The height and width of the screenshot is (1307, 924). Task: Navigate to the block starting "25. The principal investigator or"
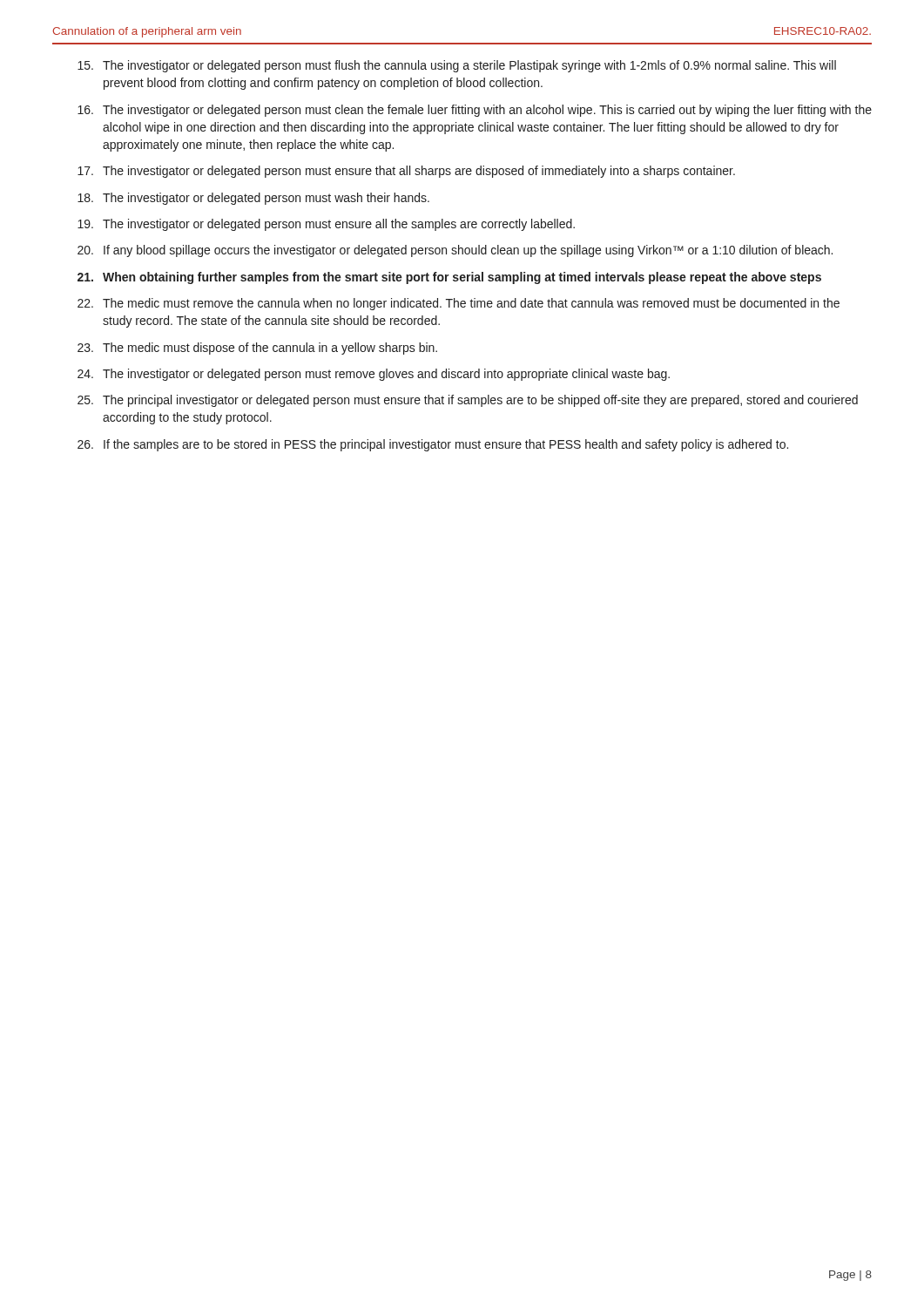coord(462,409)
